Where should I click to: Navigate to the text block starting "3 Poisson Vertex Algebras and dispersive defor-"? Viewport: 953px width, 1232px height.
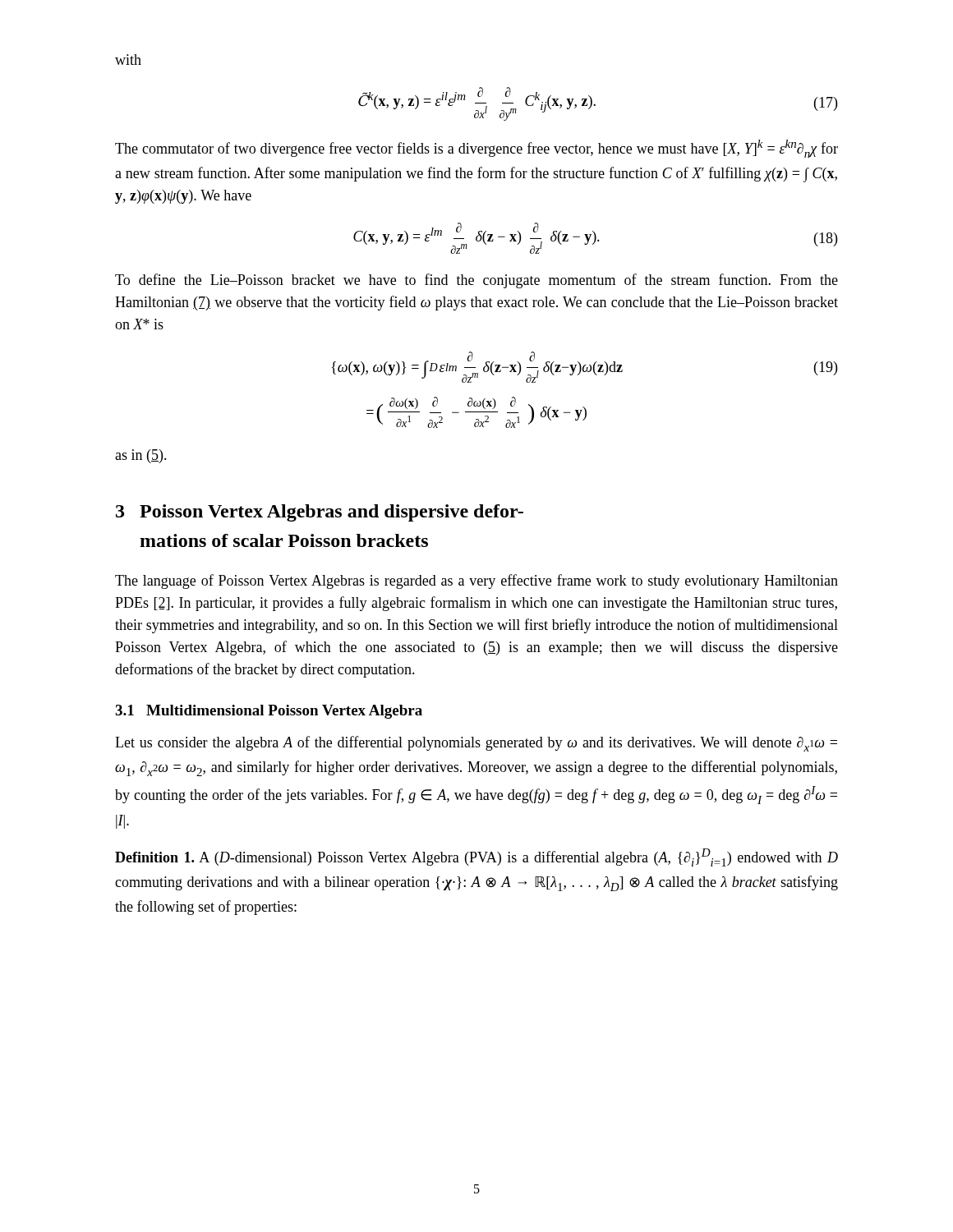(x=319, y=525)
